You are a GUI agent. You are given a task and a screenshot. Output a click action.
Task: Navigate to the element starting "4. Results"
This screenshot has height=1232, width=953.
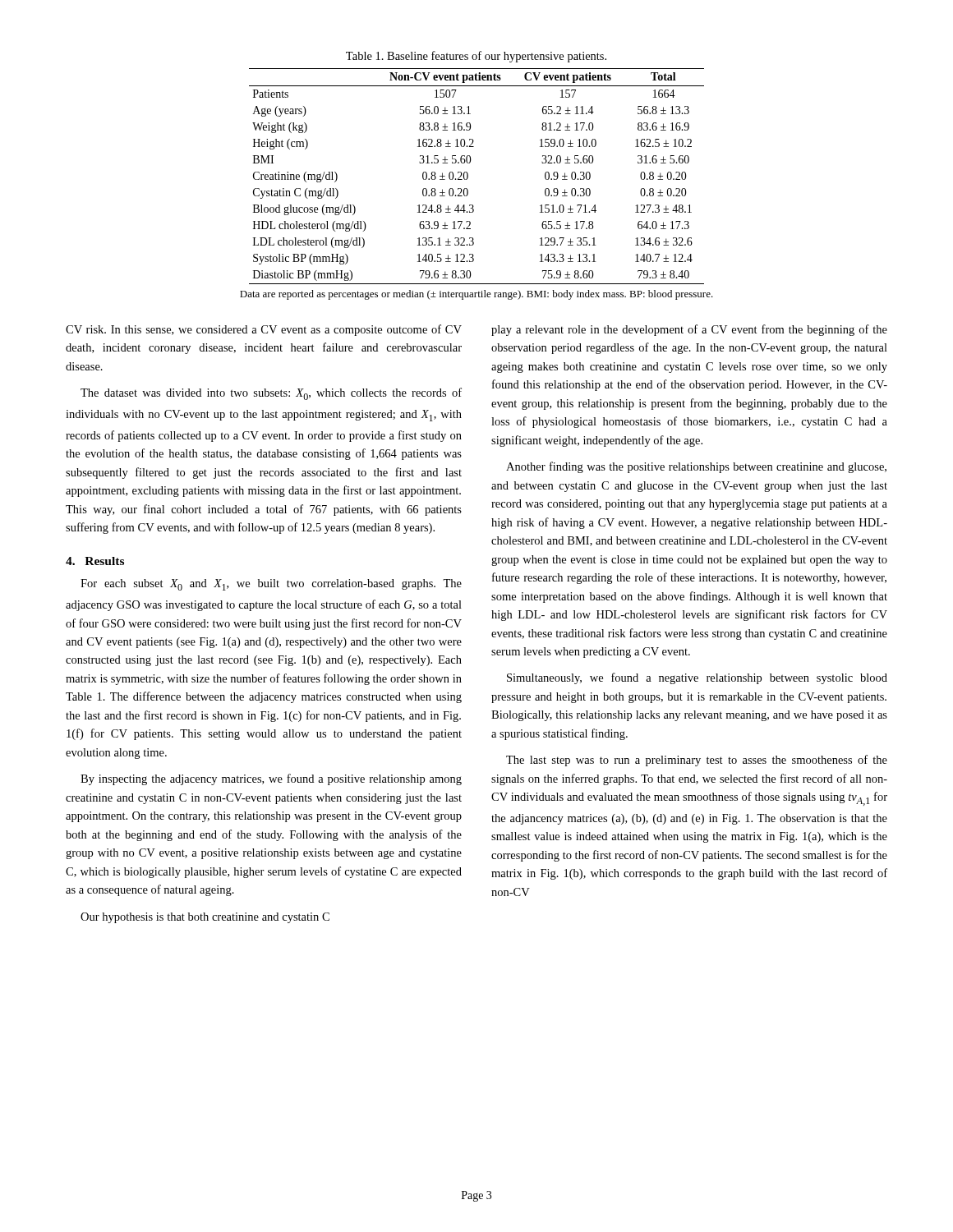[x=95, y=561]
